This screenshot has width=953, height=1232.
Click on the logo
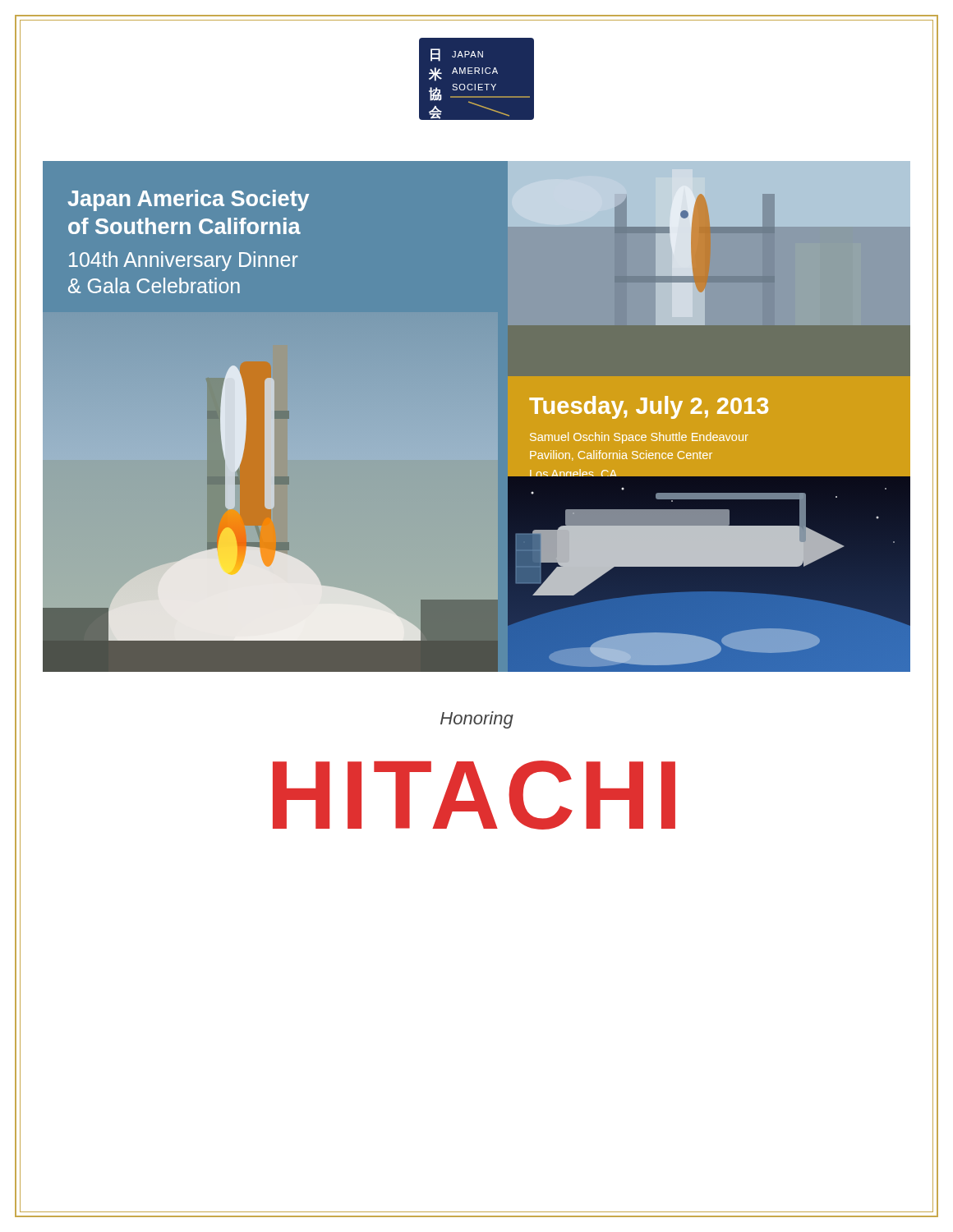[x=476, y=81]
